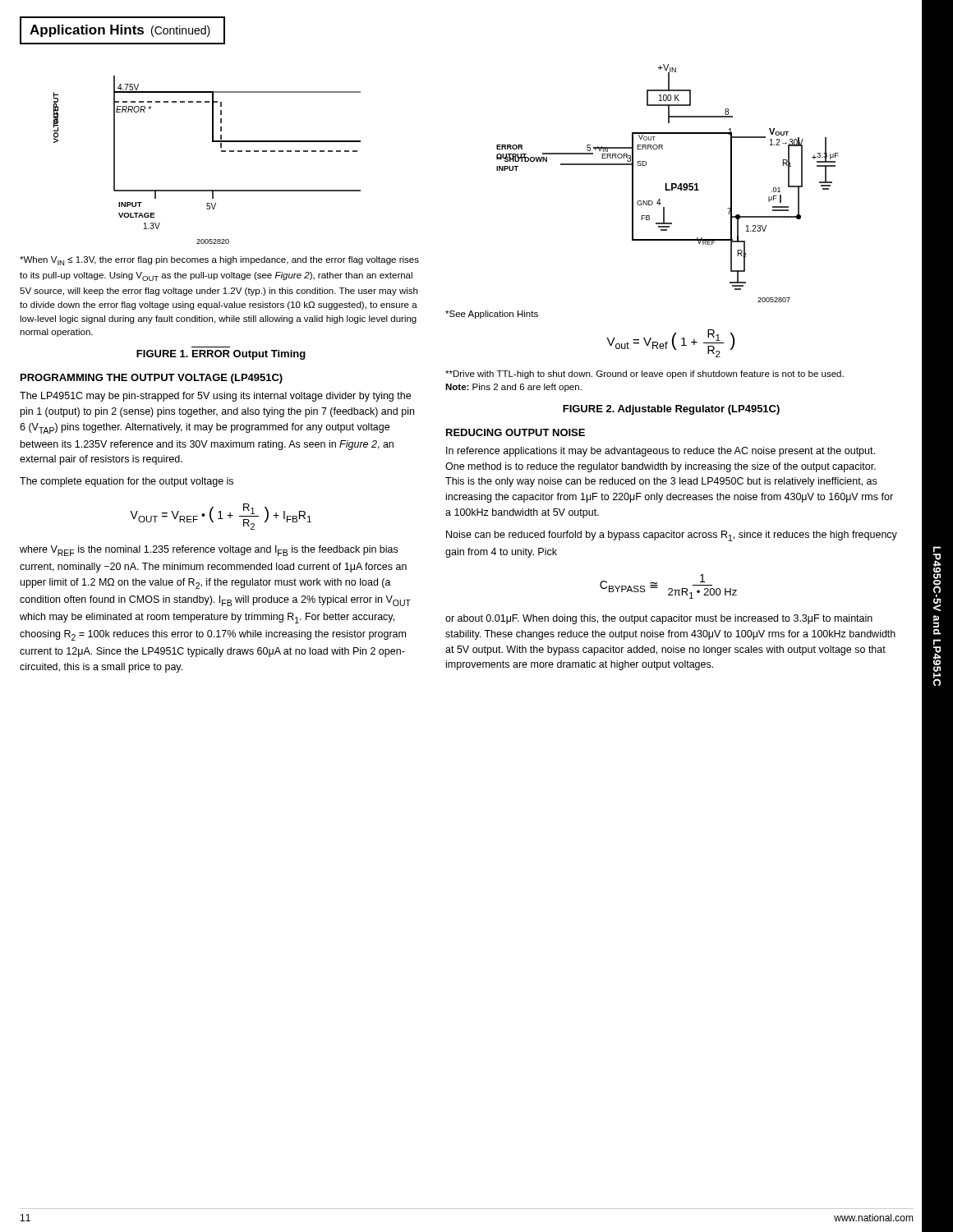The width and height of the screenshot is (953, 1232).
Task: Find the block on this page that starts "where VREF is the nominal 1.235 reference voltage"
Action: pyautogui.click(x=215, y=608)
